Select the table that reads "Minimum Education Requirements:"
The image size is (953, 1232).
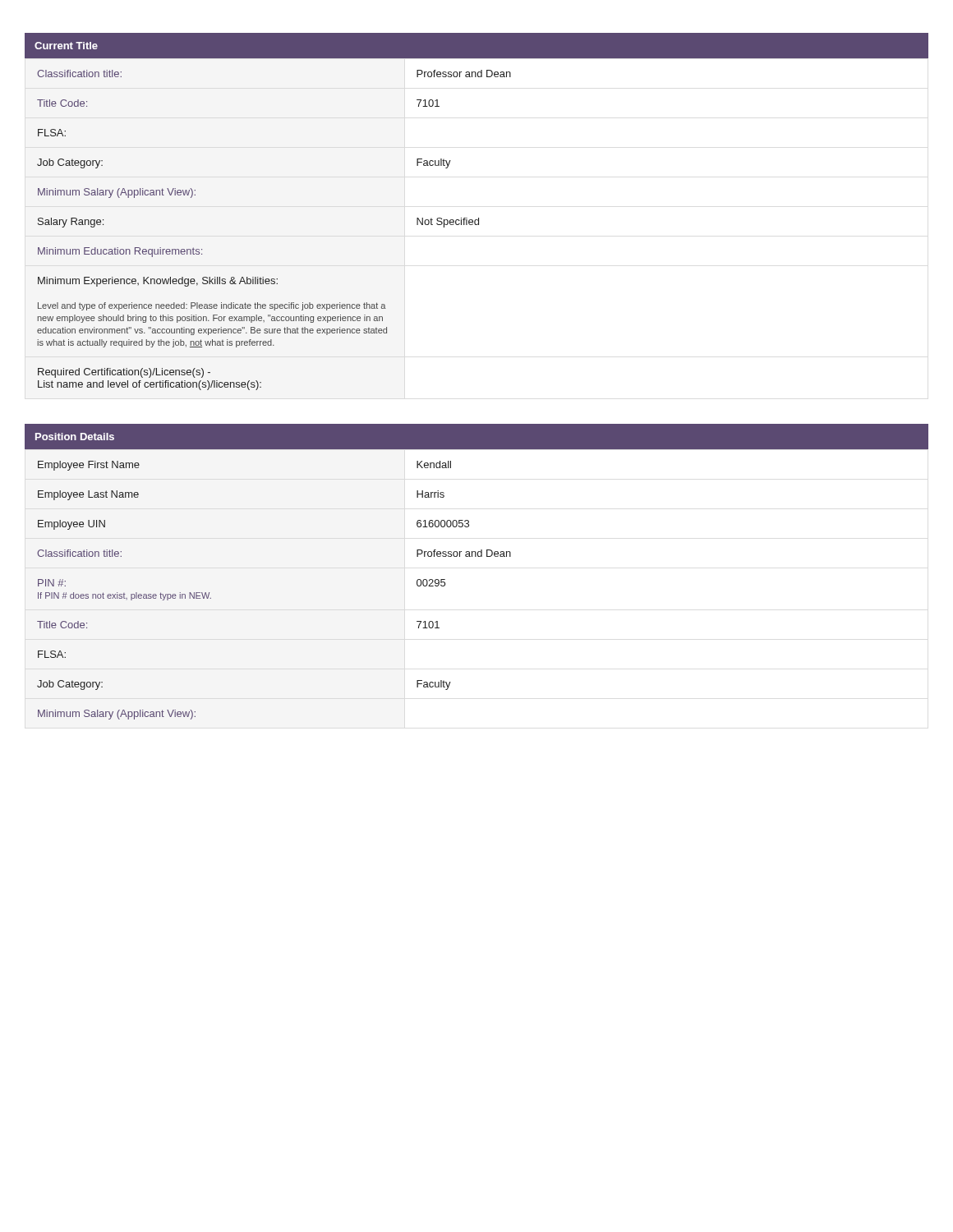click(x=476, y=229)
